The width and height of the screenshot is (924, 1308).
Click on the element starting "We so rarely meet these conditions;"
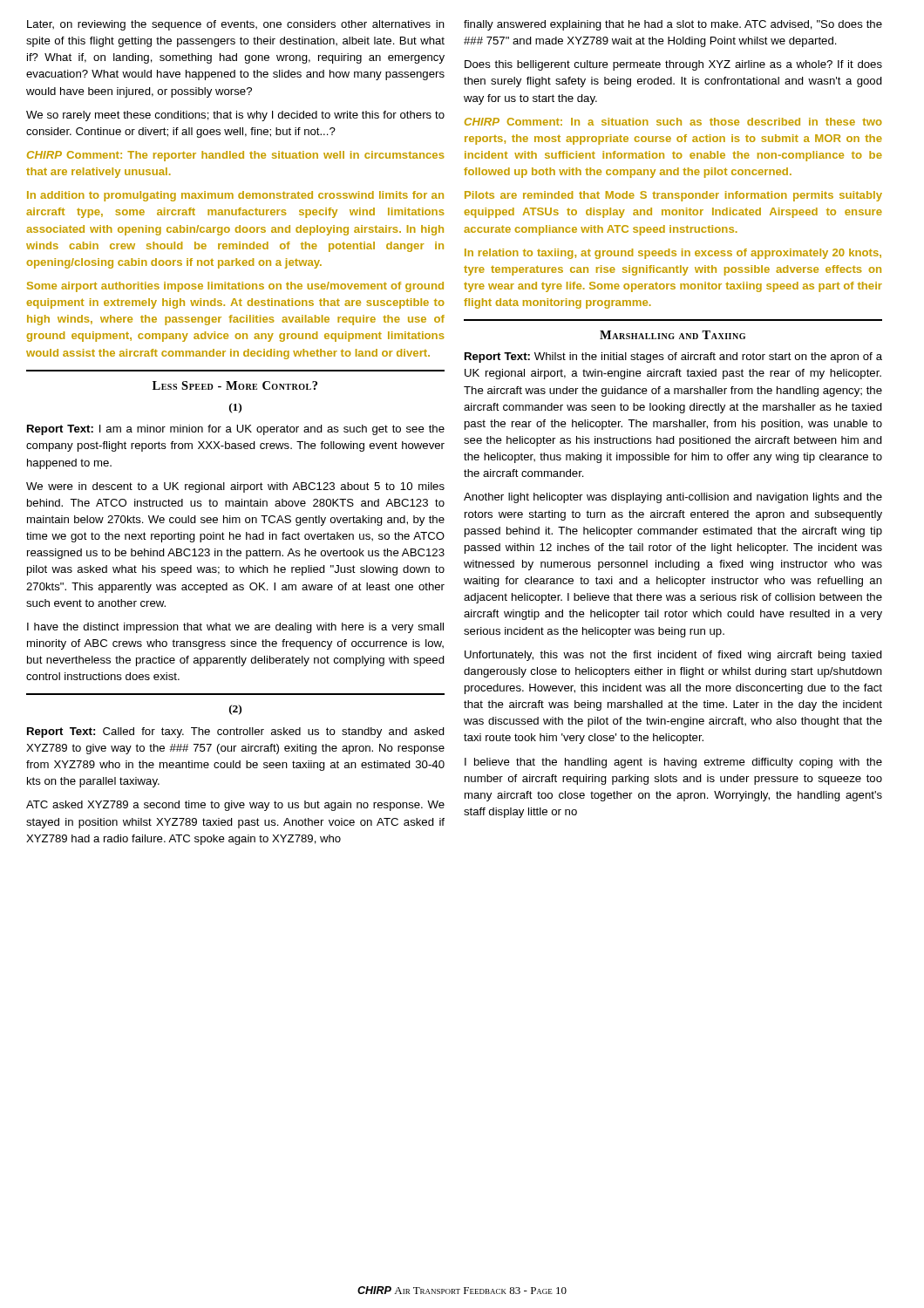[x=235, y=123]
